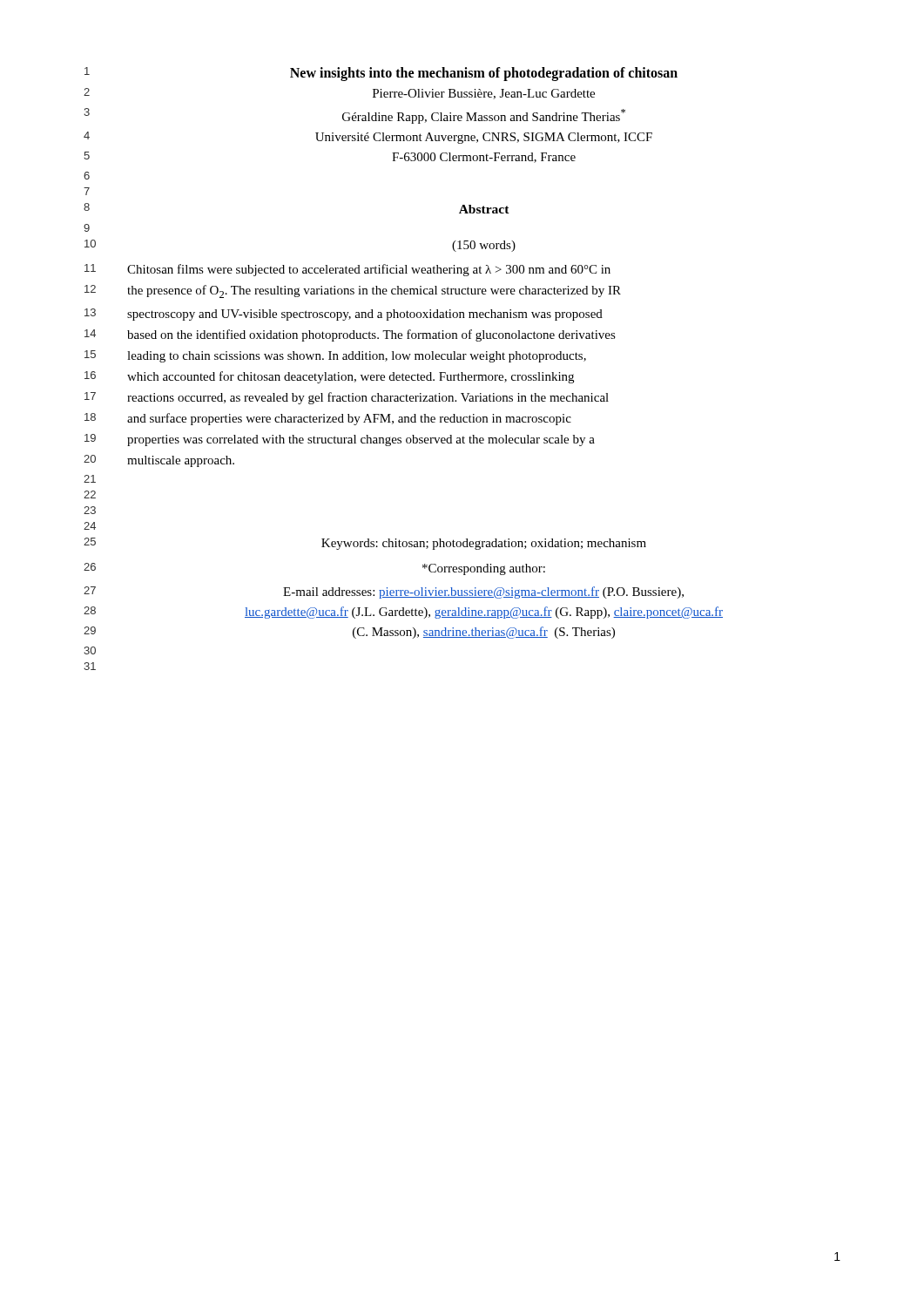Locate the text block that reads "which accounted for"
Image resolution: width=924 pixels, height=1307 pixels.
point(484,376)
